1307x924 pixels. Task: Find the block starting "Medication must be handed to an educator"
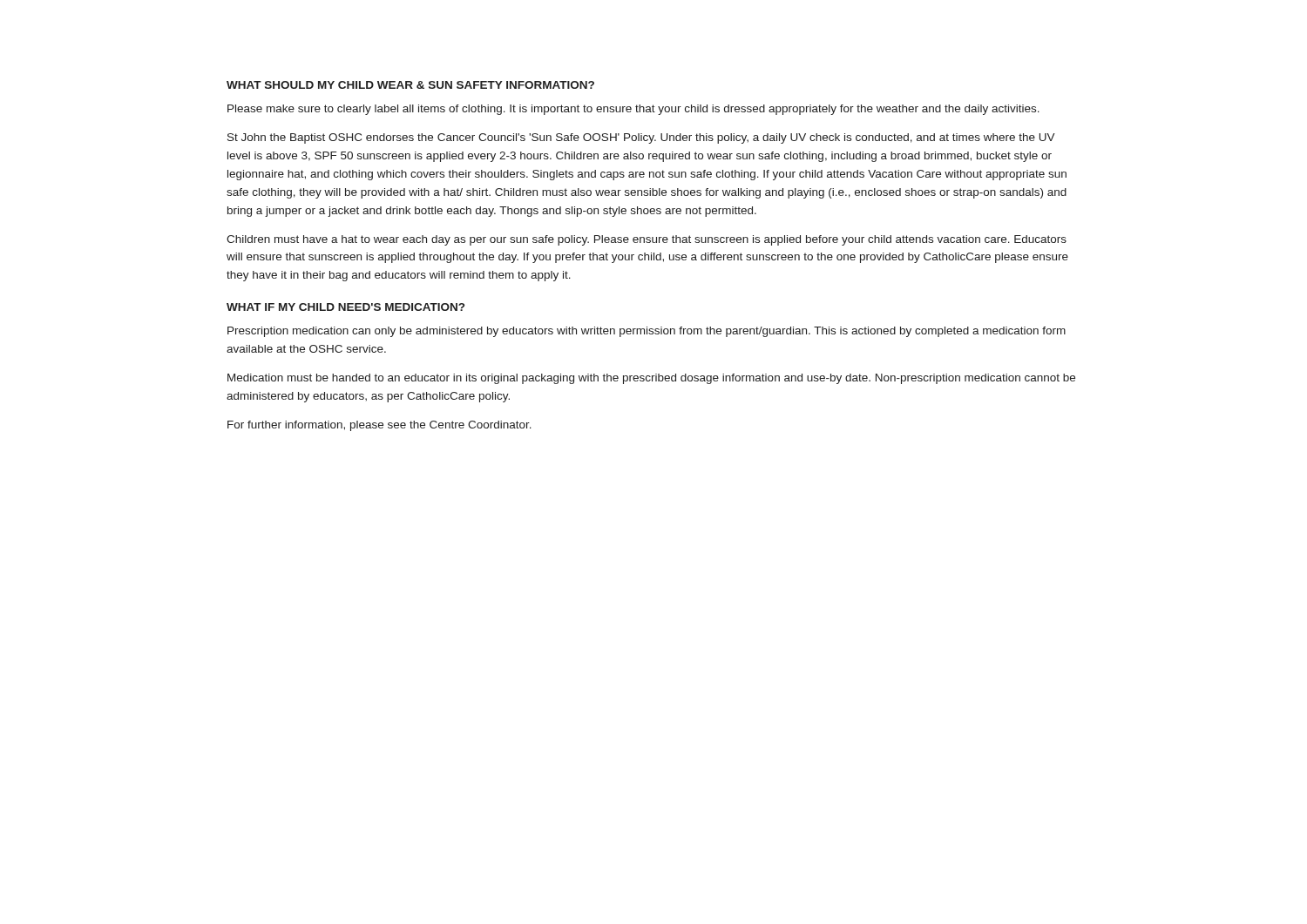(x=651, y=387)
